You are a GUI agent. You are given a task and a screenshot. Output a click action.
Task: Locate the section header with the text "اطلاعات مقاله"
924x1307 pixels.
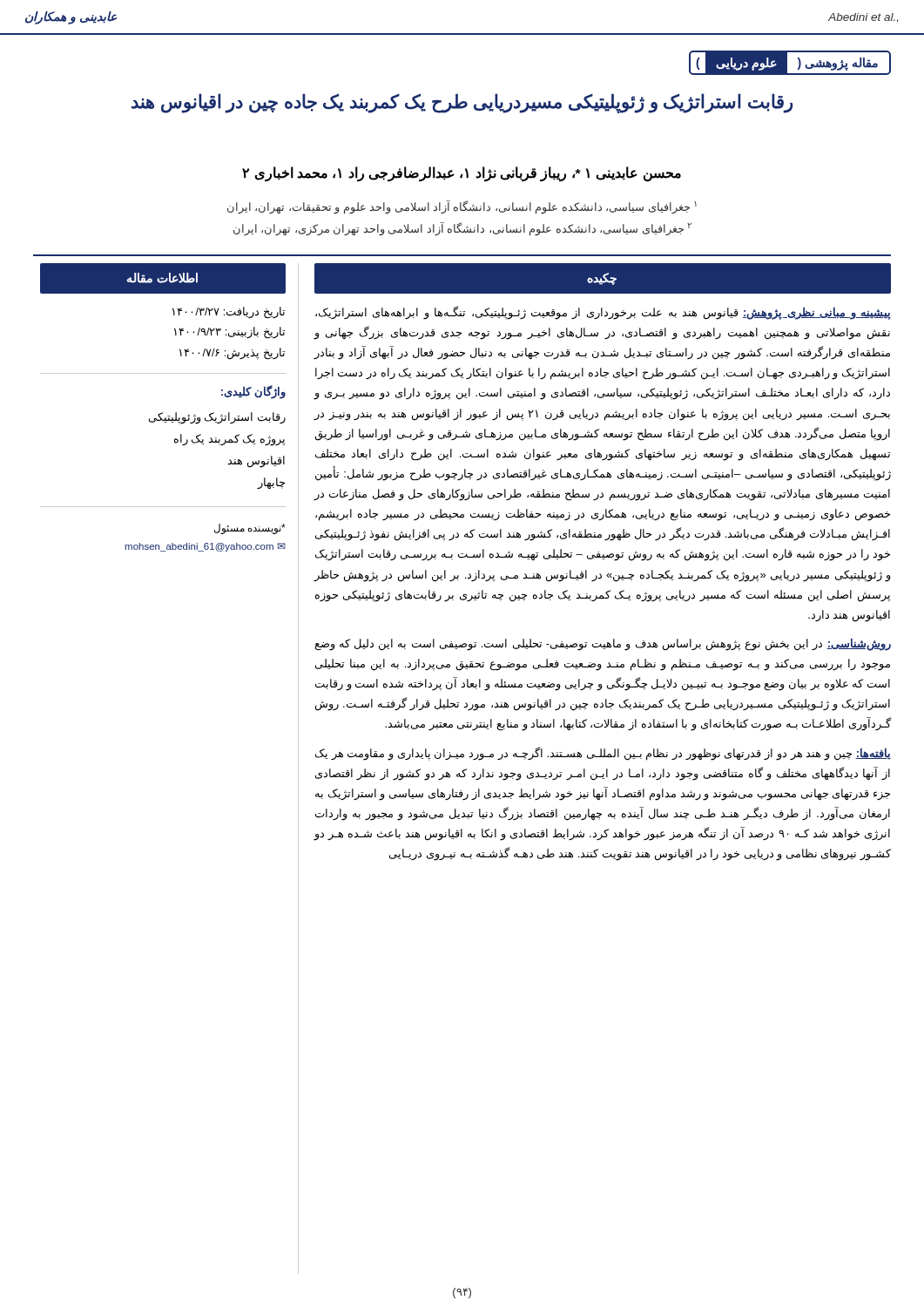pyautogui.click(x=163, y=278)
